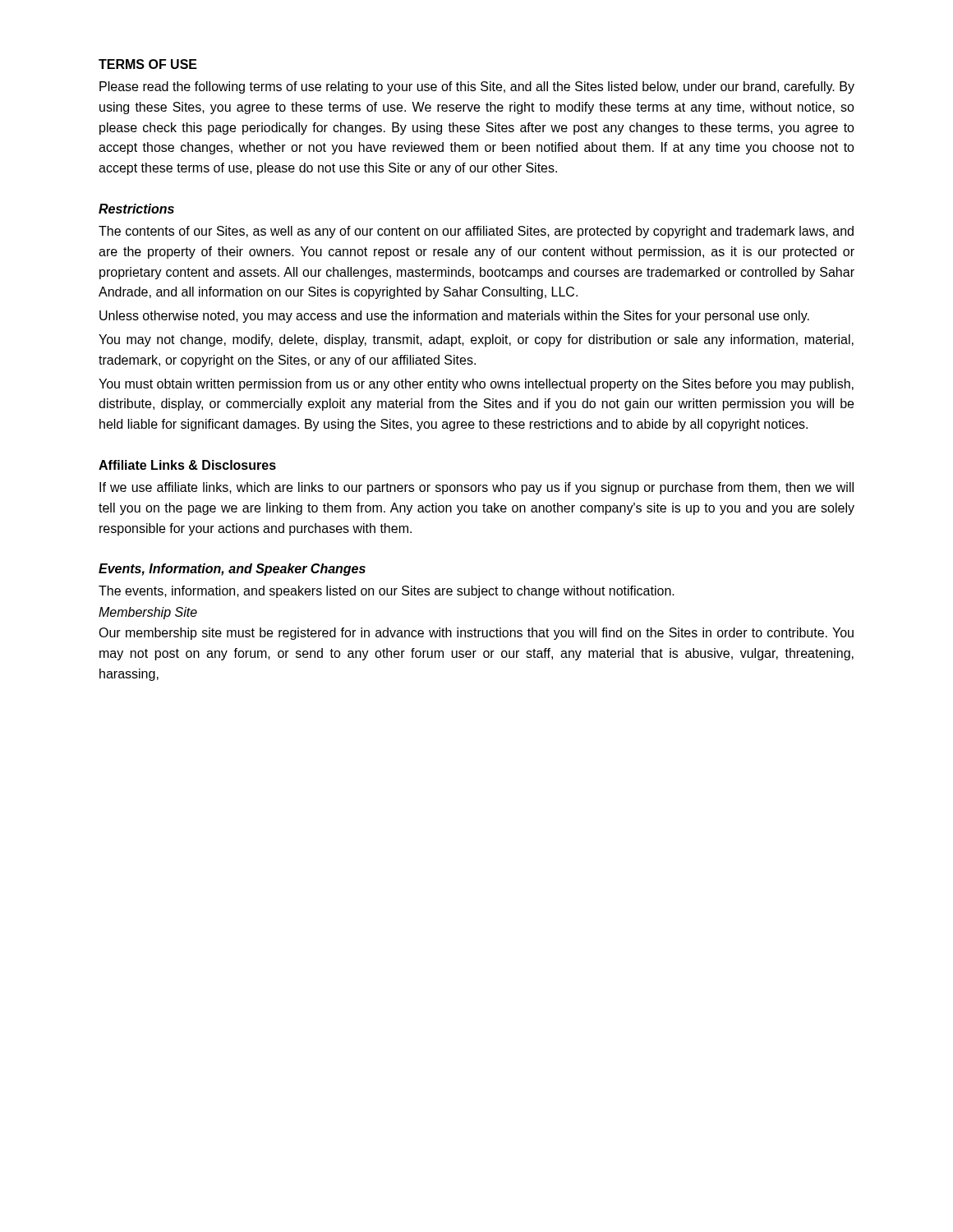Where is the passage that starts "The events, information, and speakers listed on our"?
The height and width of the screenshot is (1232, 953).
tap(476, 592)
